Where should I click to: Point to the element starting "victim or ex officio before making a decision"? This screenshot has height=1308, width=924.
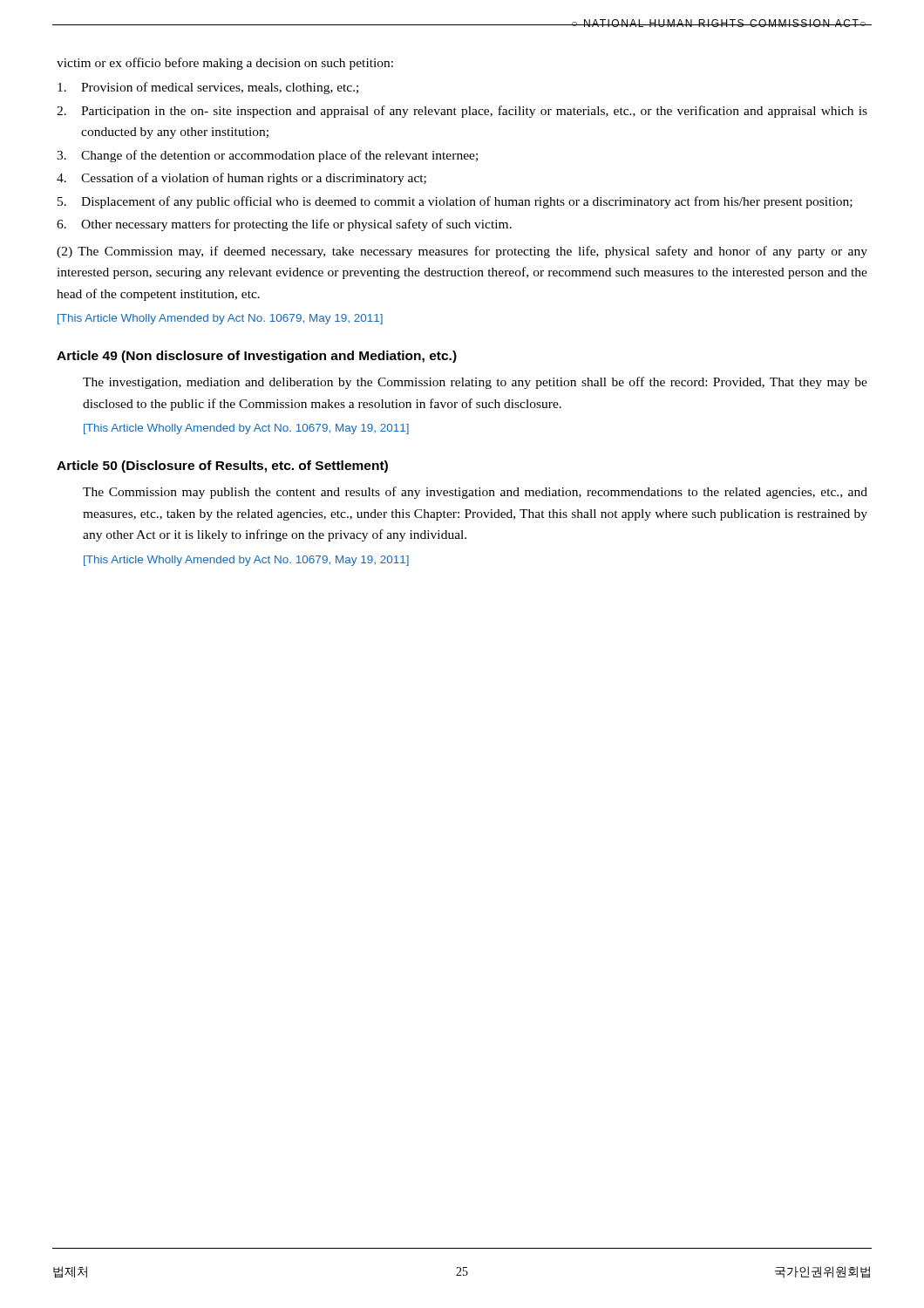coord(225,62)
